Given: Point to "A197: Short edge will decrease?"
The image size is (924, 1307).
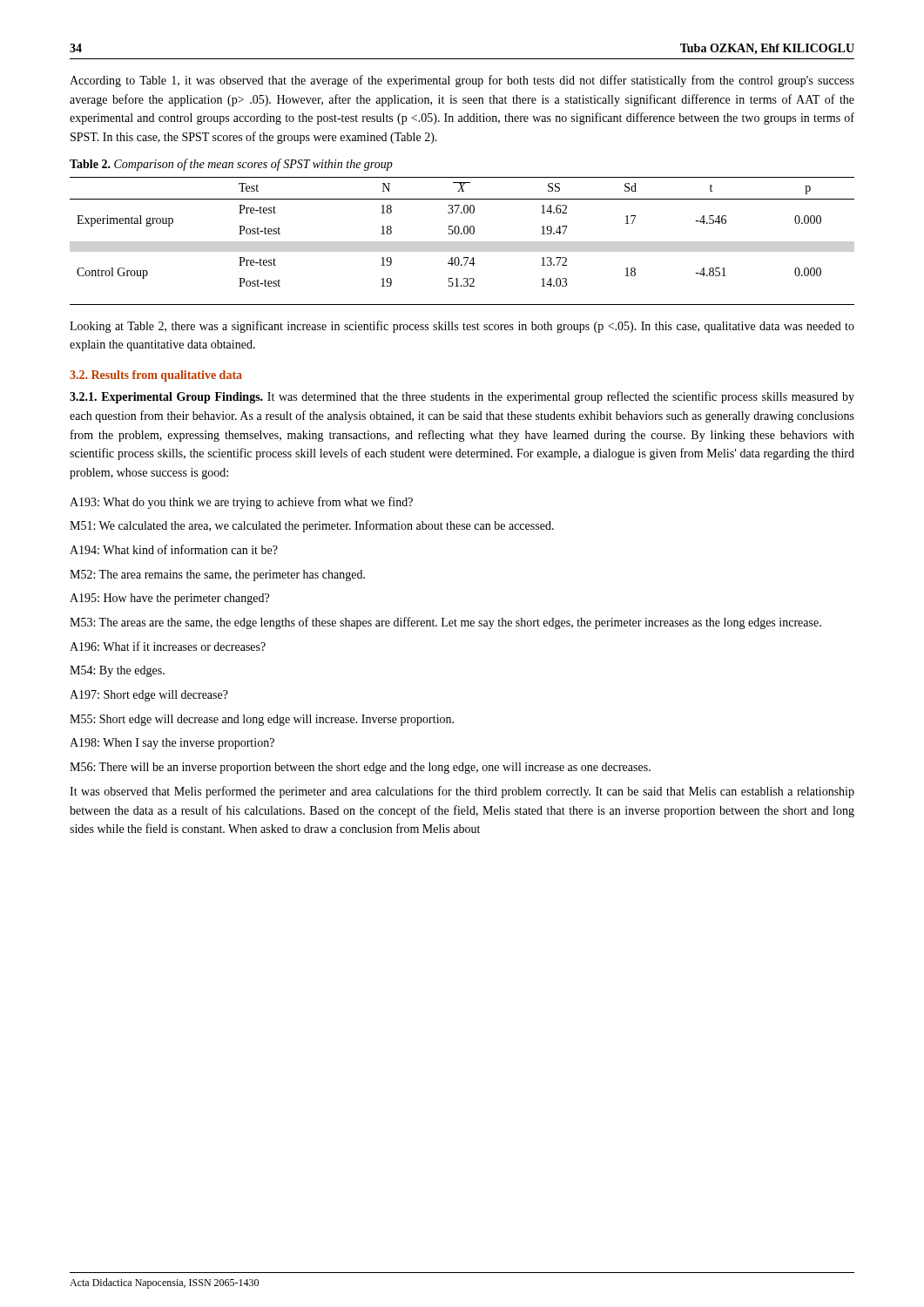Looking at the screenshot, I should tap(149, 695).
